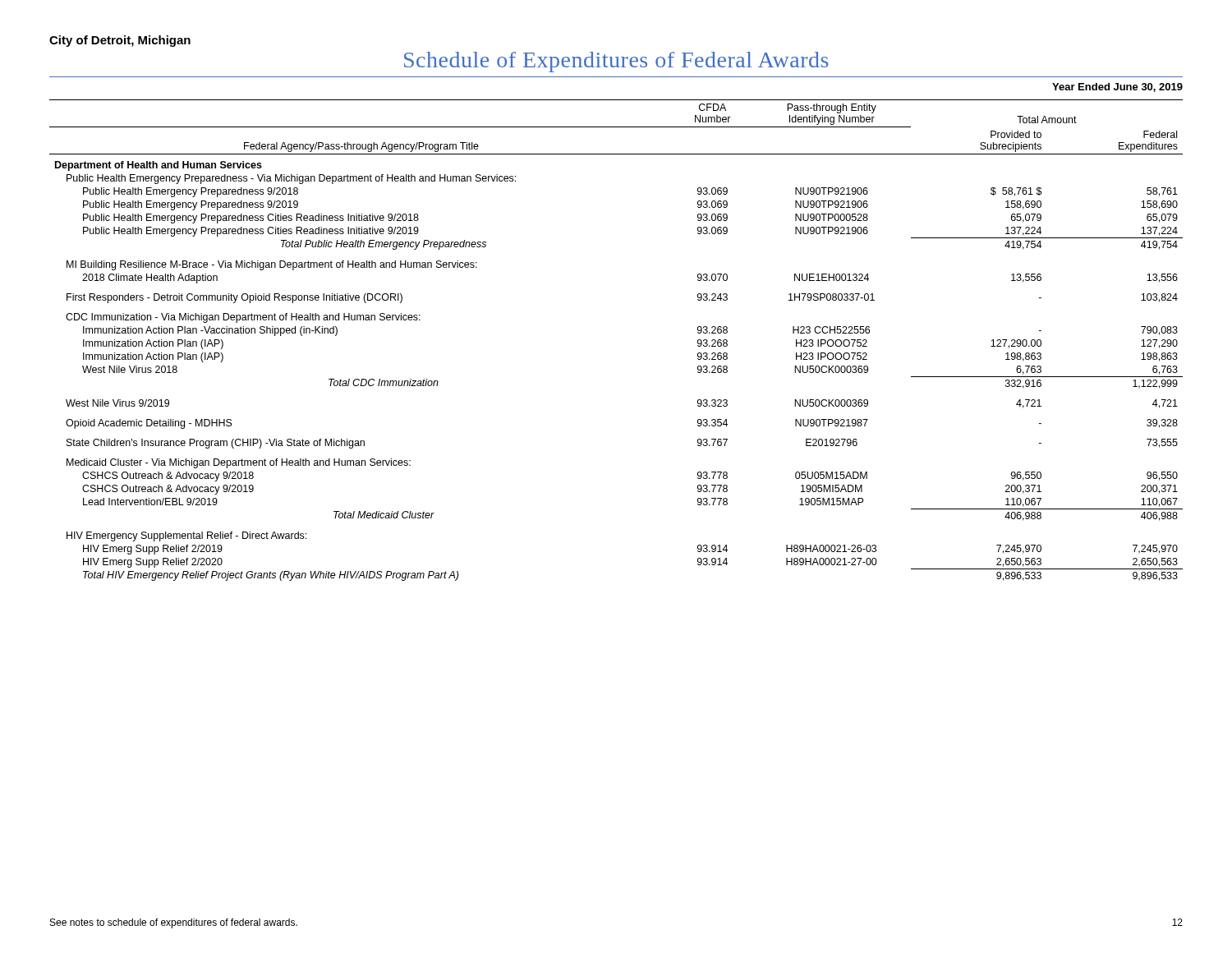Find the title that reads "Schedule of Expenditures of Federal Awards"
Screen dimensions: 953x1232
pyautogui.click(x=616, y=60)
